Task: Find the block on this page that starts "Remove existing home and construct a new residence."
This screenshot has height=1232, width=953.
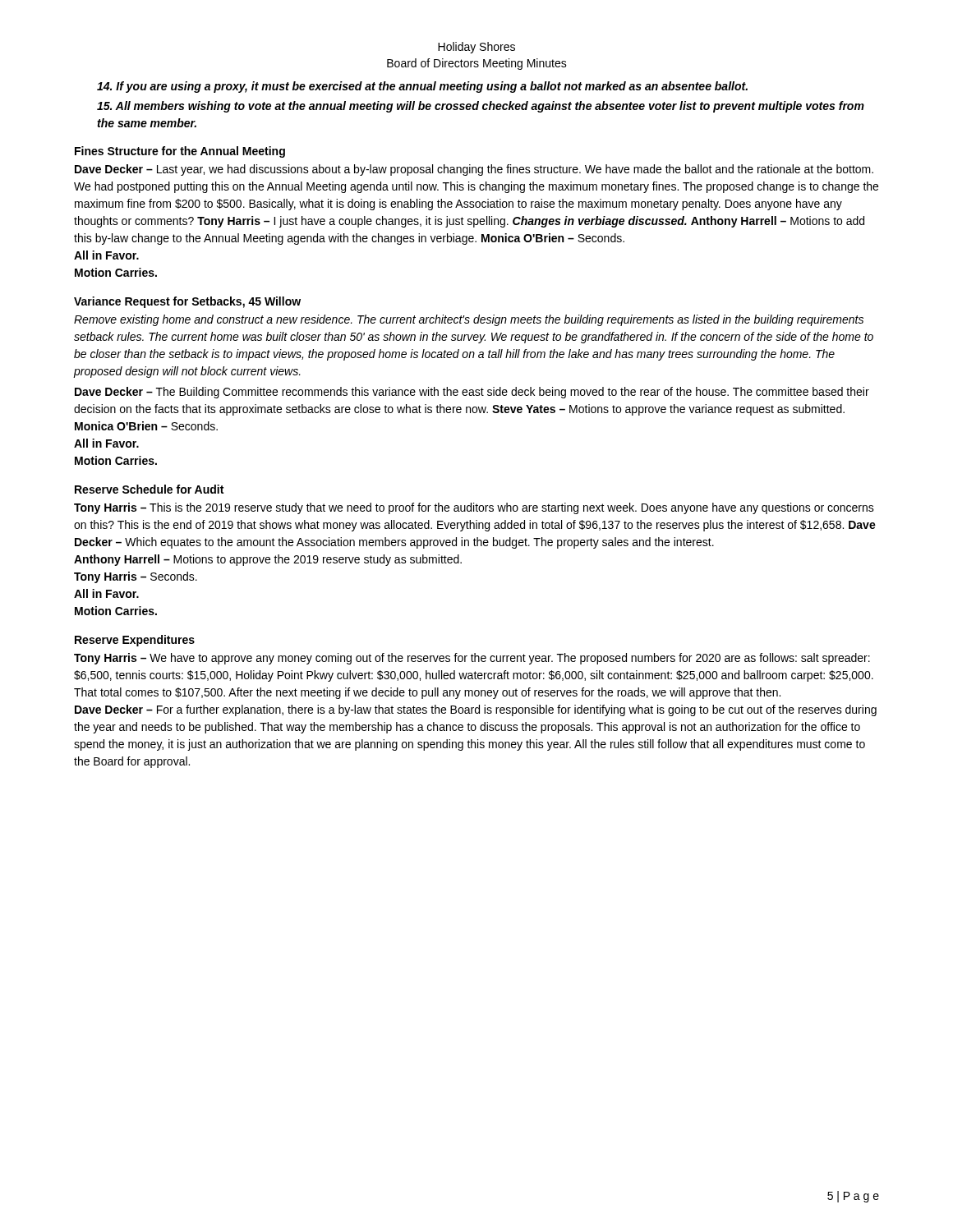Action: 474,345
